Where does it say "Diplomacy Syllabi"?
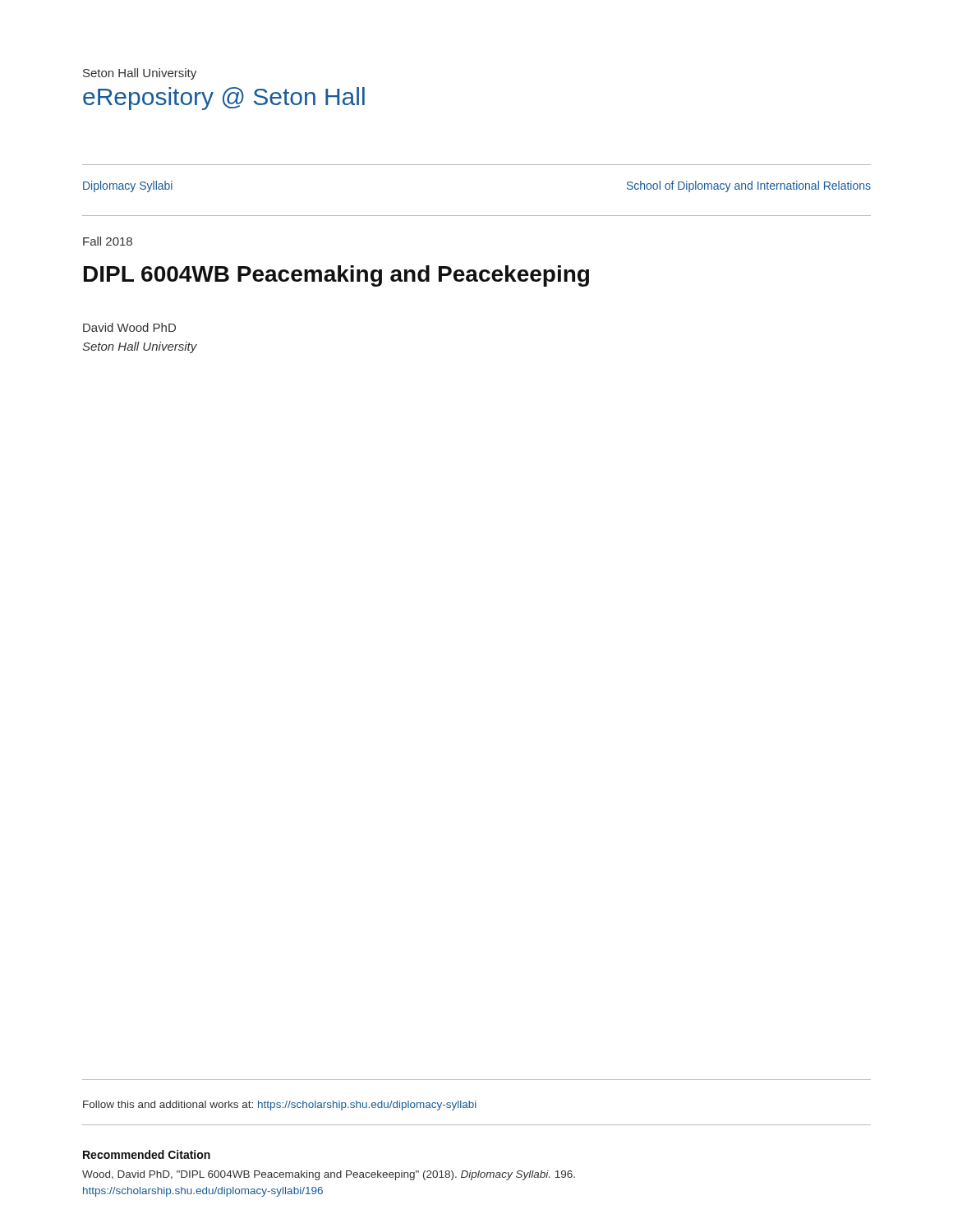This screenshot has height=1232, width=953. (x=128, y=186)
